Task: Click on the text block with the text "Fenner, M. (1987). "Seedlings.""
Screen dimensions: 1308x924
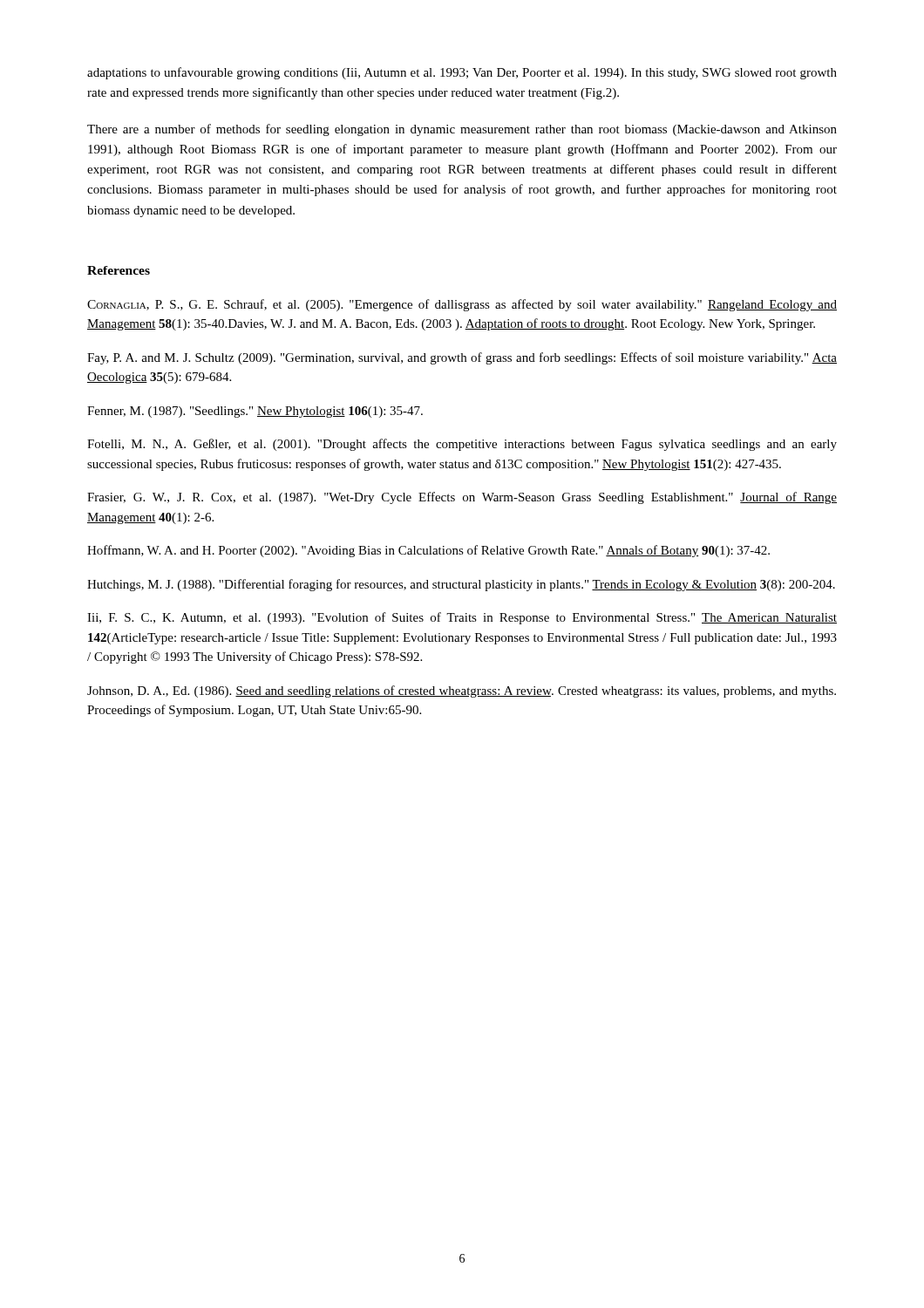Action: [255, 411]
